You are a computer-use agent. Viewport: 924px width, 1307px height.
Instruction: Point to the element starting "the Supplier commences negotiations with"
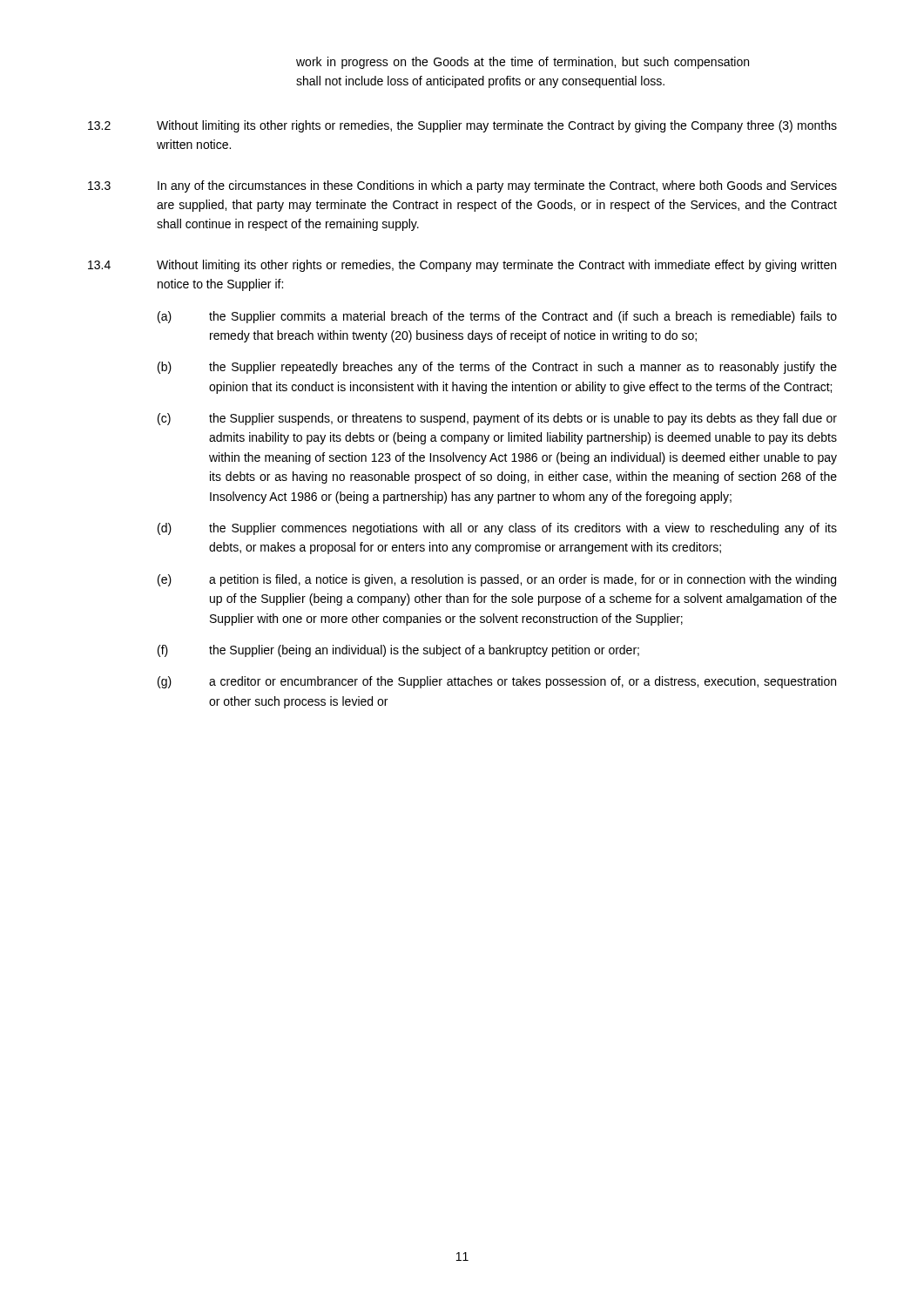[523, 538]
